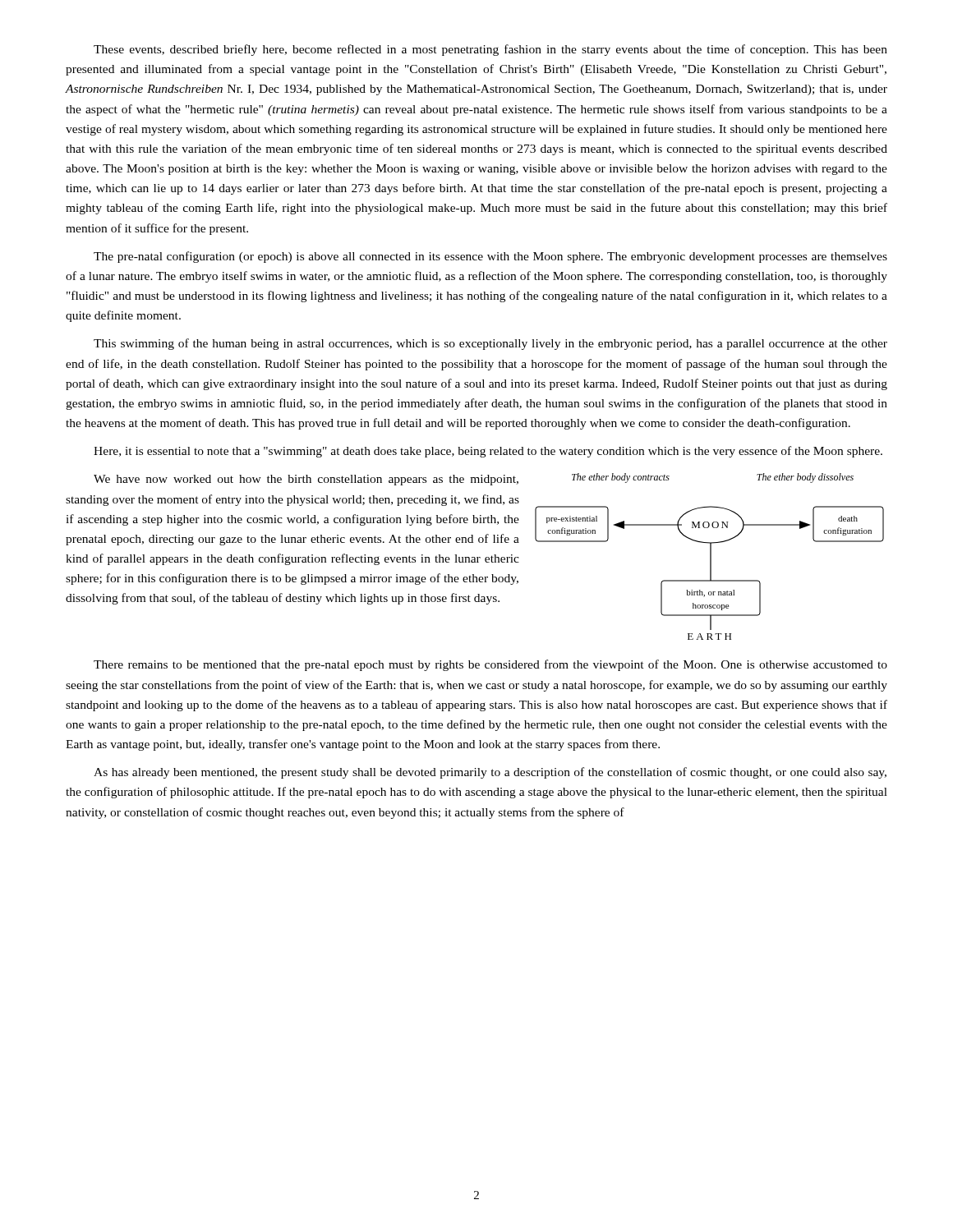Point to the text starting "Here, it is"

(476, 451)
